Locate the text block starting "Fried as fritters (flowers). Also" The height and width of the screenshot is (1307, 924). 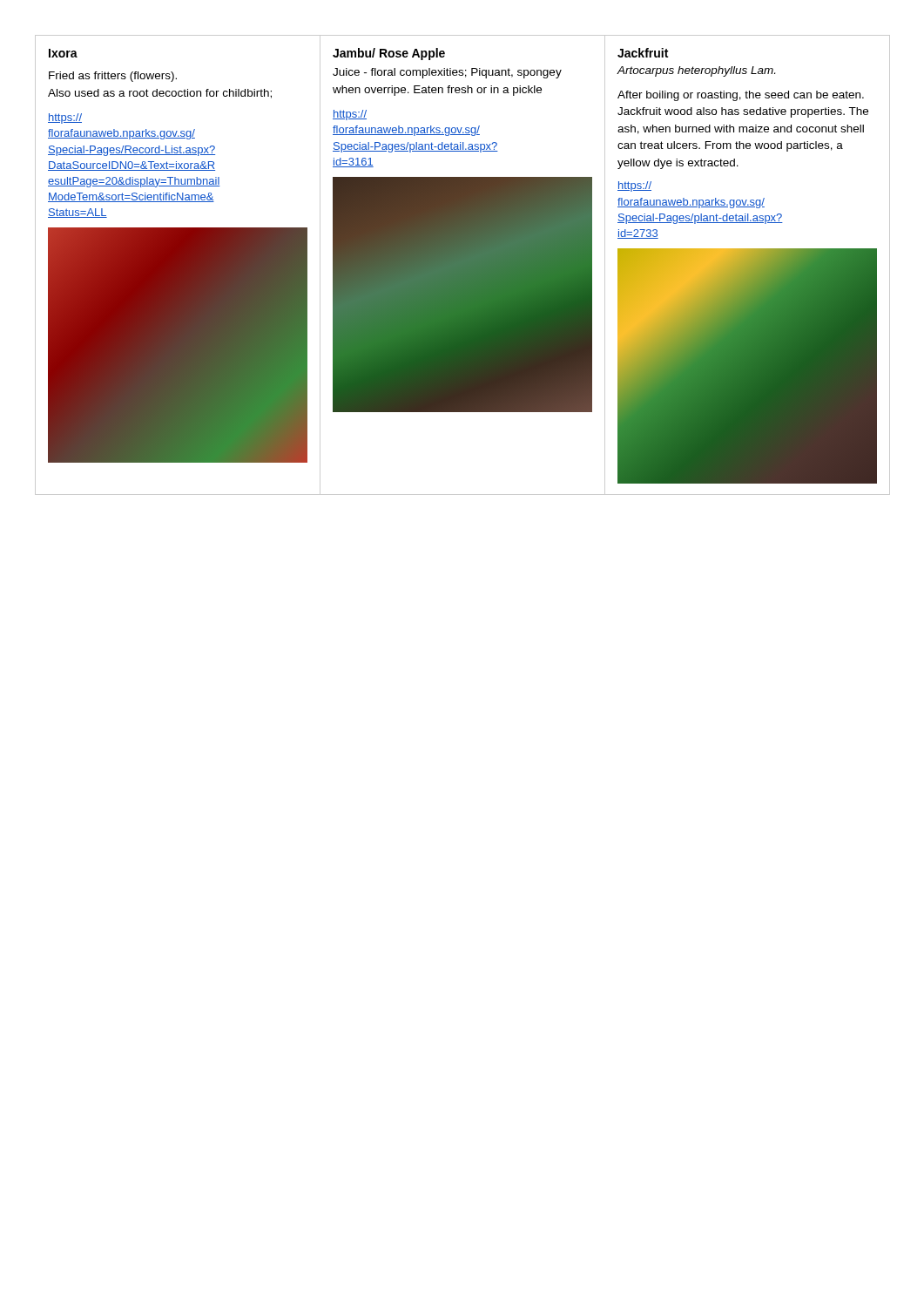160,84
